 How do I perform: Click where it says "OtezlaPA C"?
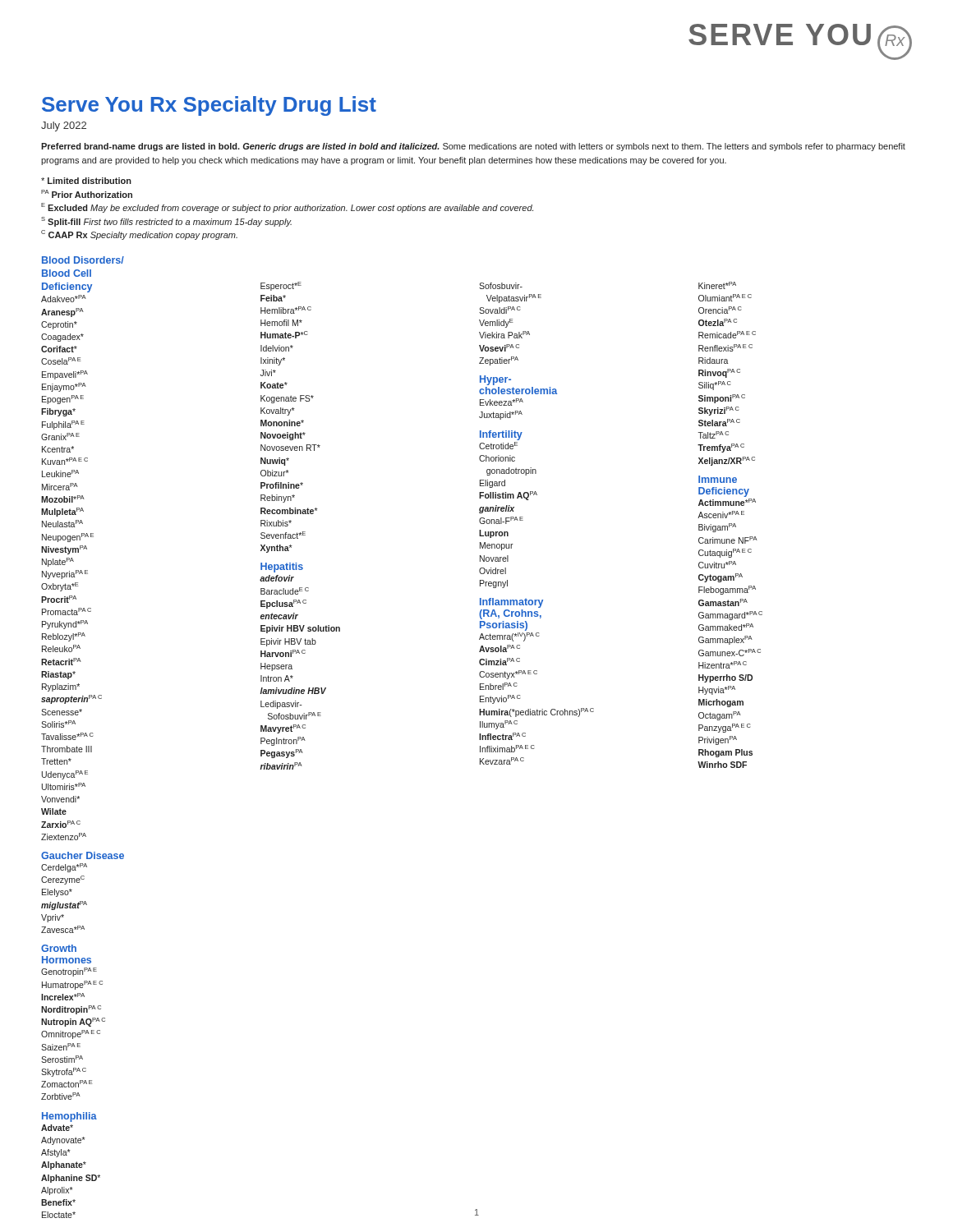coord(718,323)
